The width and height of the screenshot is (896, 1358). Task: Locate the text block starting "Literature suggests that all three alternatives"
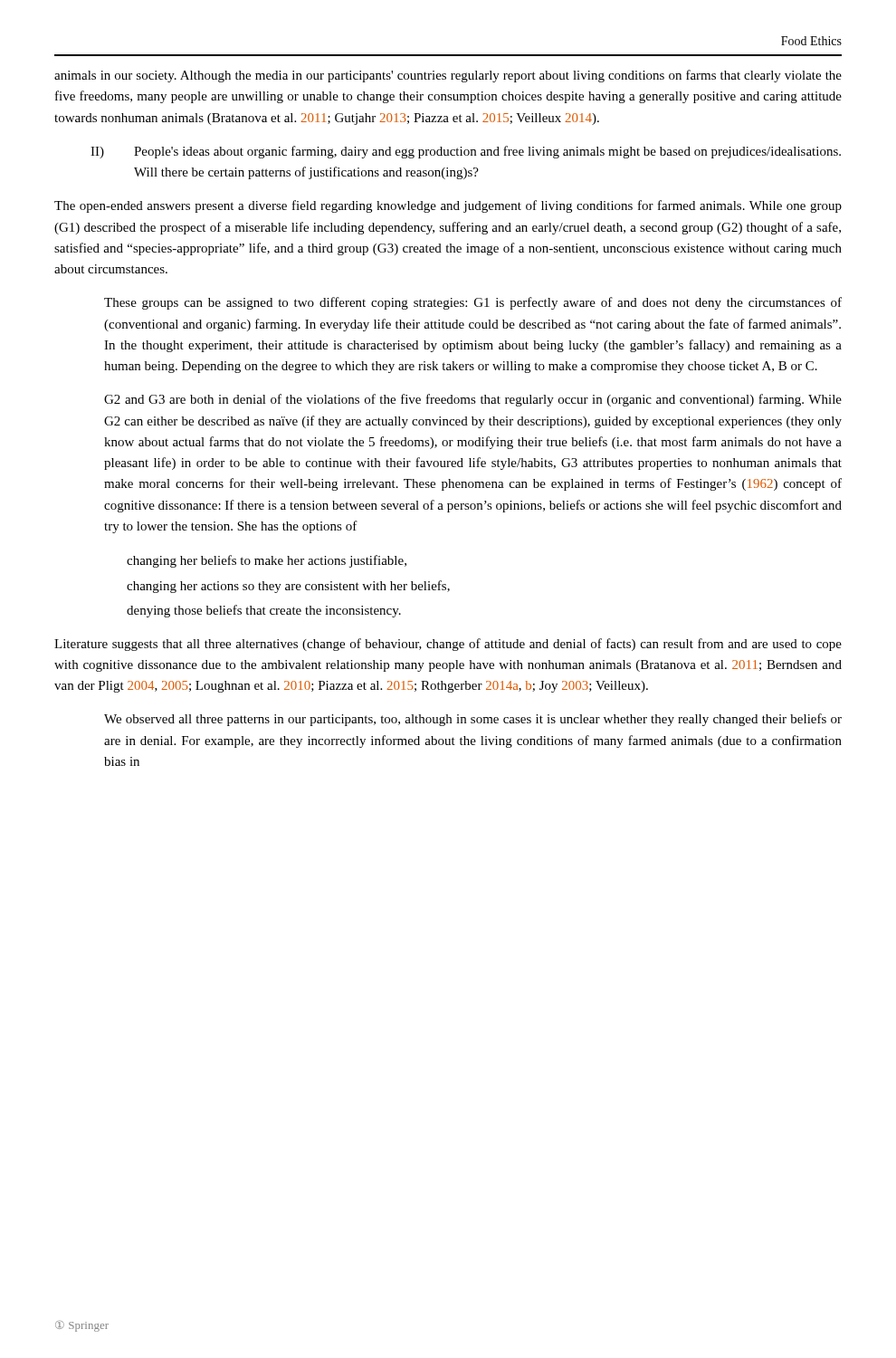click(448, 664)
